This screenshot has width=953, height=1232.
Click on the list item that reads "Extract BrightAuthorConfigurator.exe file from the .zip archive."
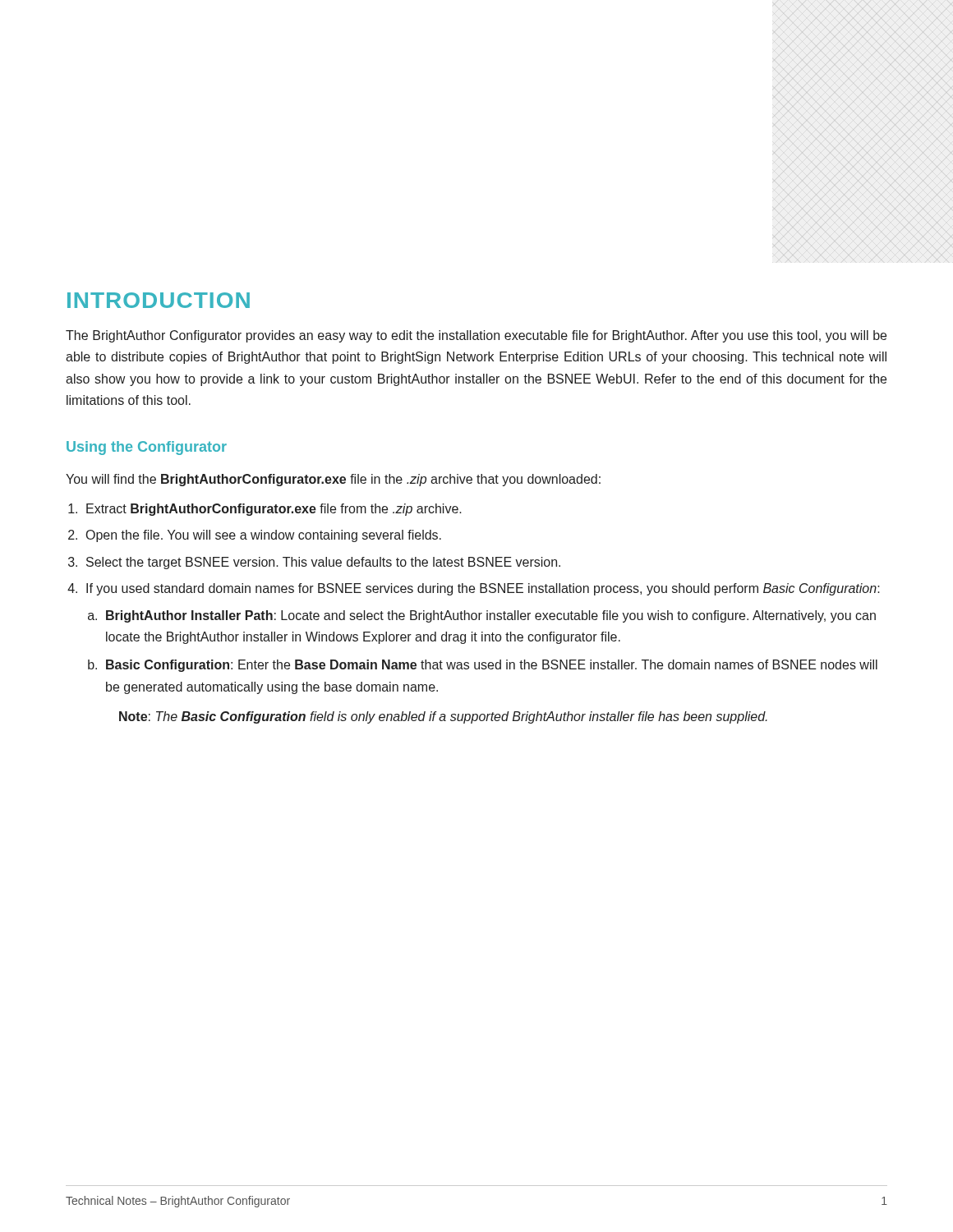pyautogui.click(x=274, y=509)
